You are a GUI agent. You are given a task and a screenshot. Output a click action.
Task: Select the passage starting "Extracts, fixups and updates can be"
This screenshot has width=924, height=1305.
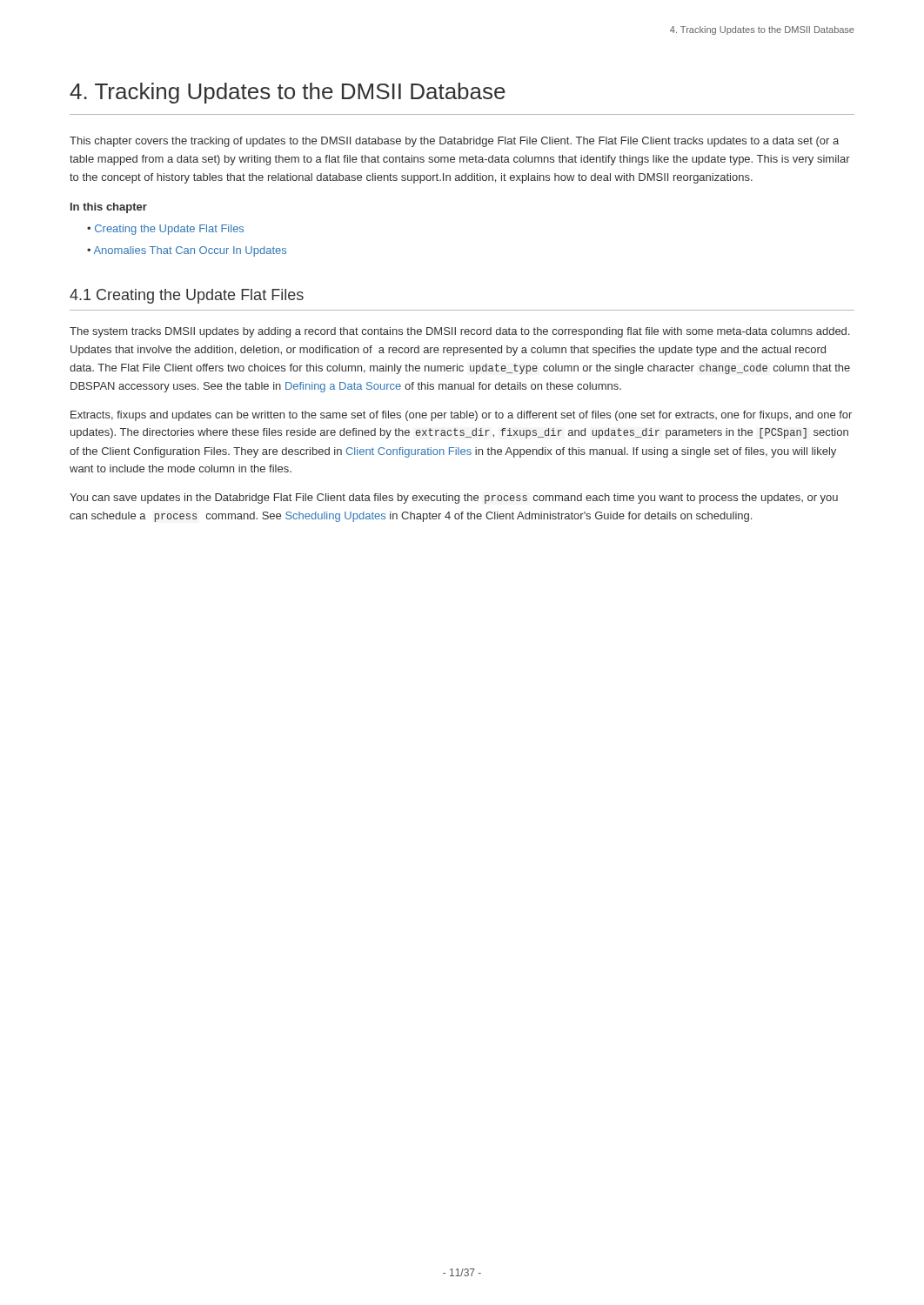point(461,441)
